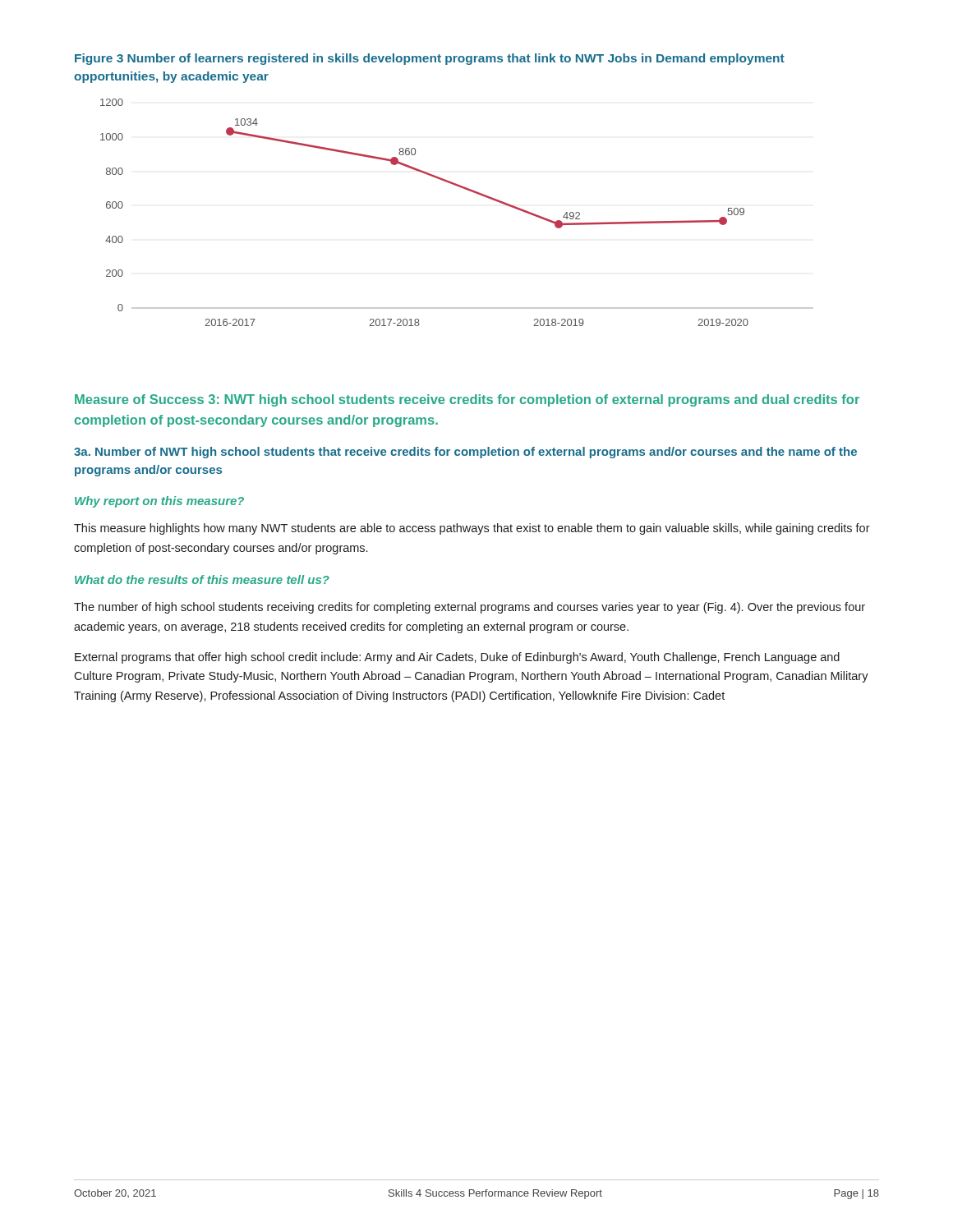
Task: Navigate to the element starting "Figure 3 Number of learners registered in skills"
Action: point(429,67)
